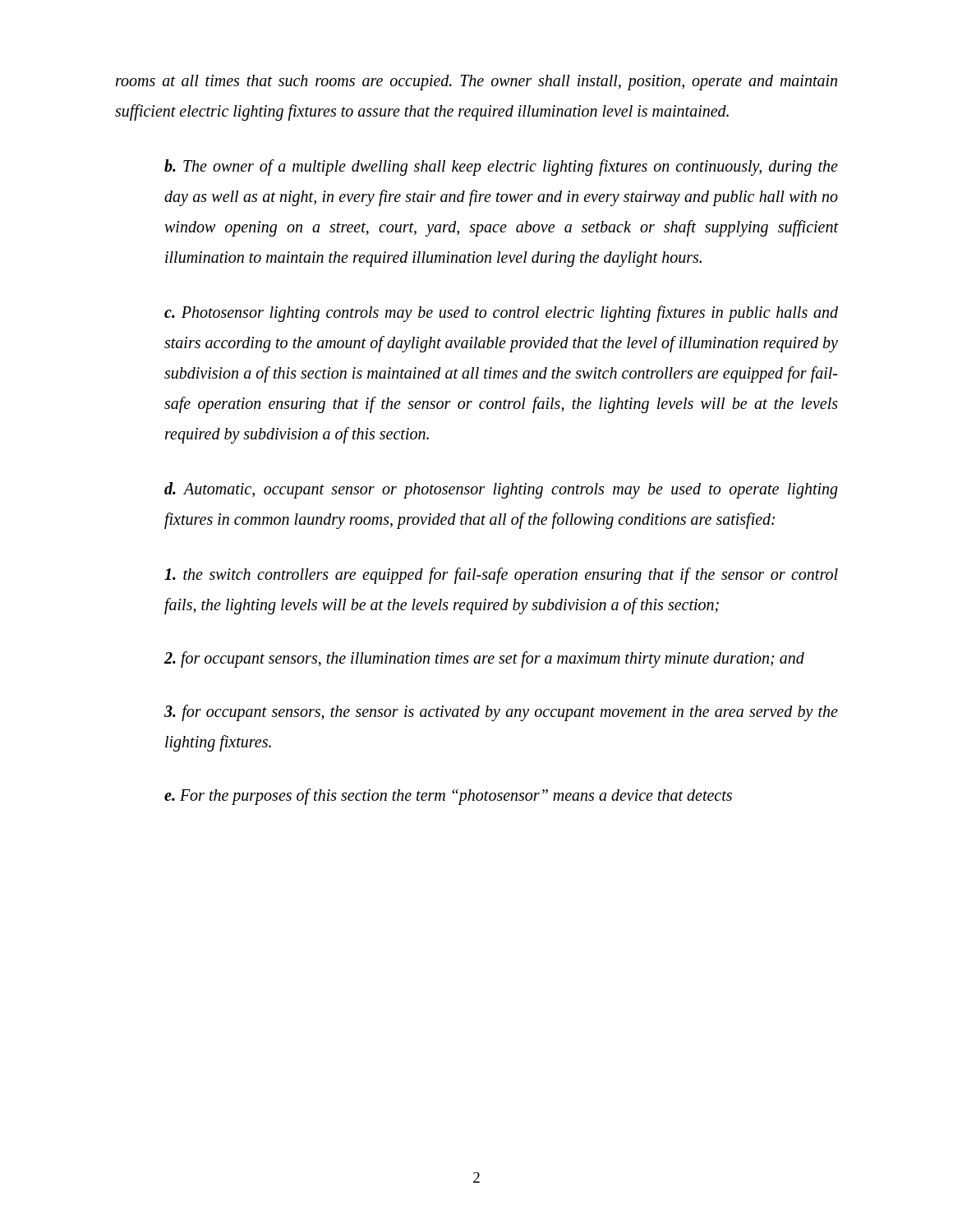The width and height of the screenshot is (953, 1232).
Task: Click on the list item containing "c. Photosensor lighting controls may be used"
Action: click(x=501, y=373)
